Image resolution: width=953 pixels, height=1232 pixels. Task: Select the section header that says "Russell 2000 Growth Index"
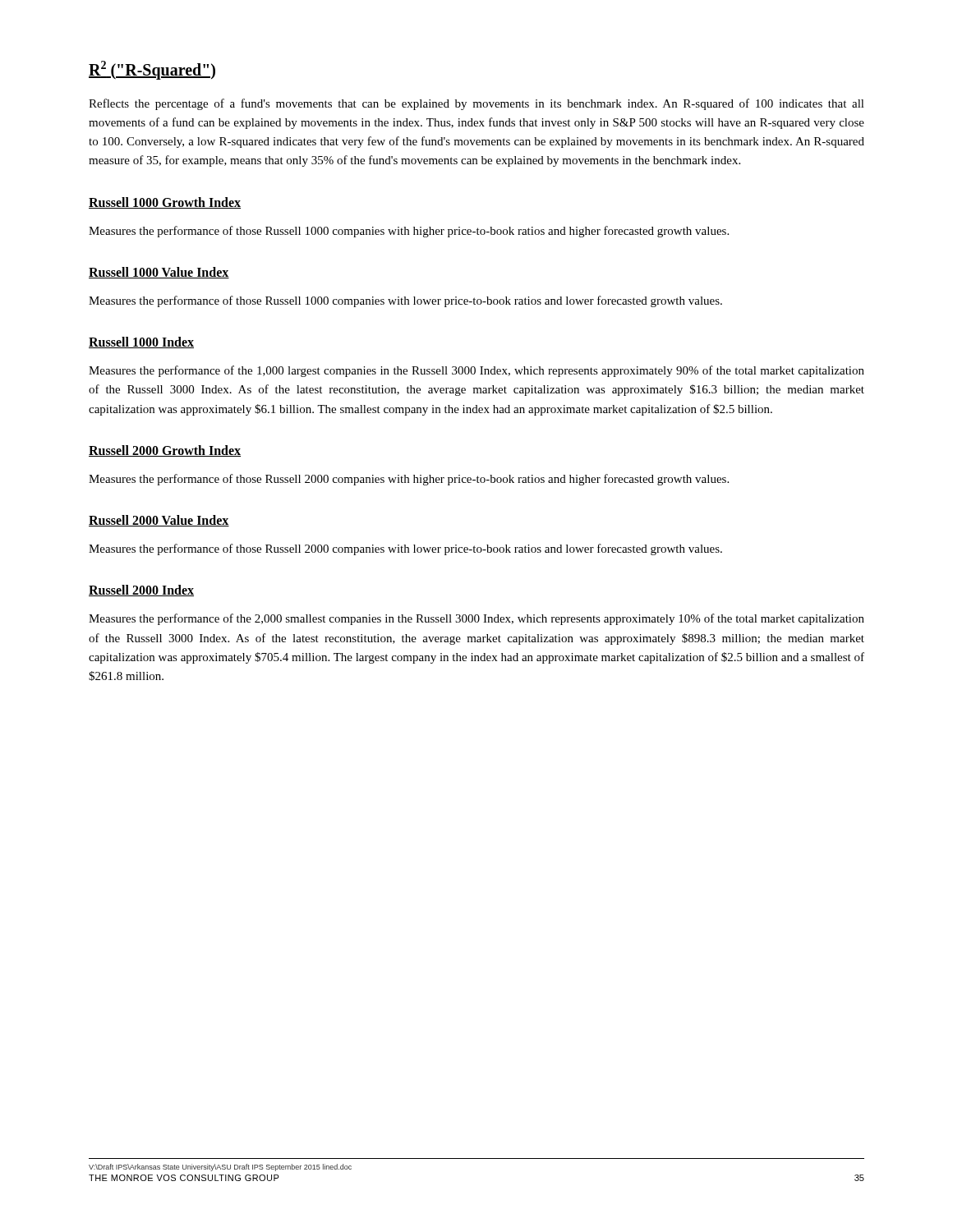(165, 450)
